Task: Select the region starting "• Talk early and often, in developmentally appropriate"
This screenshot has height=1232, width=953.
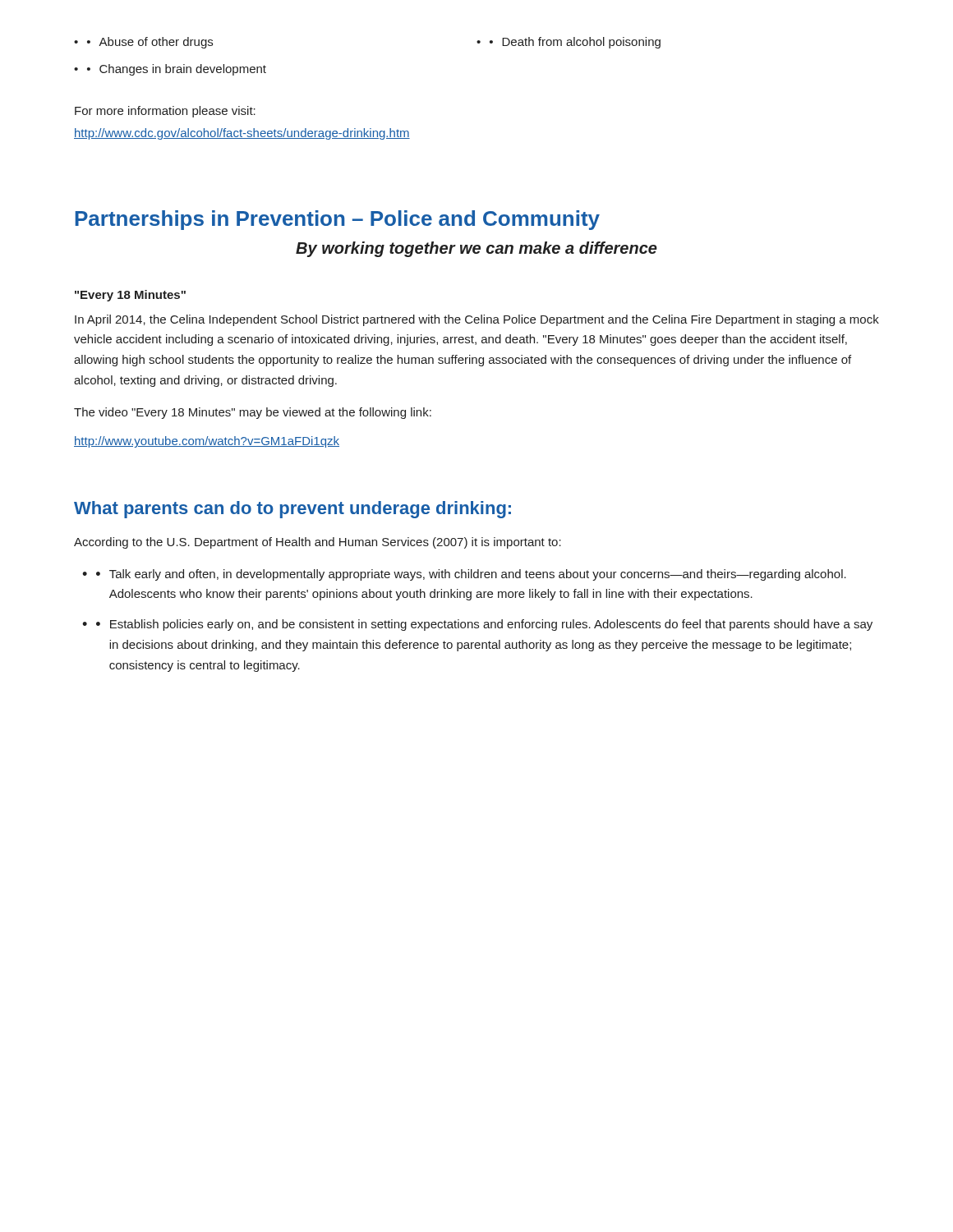Action: click(x=487, y=584)
